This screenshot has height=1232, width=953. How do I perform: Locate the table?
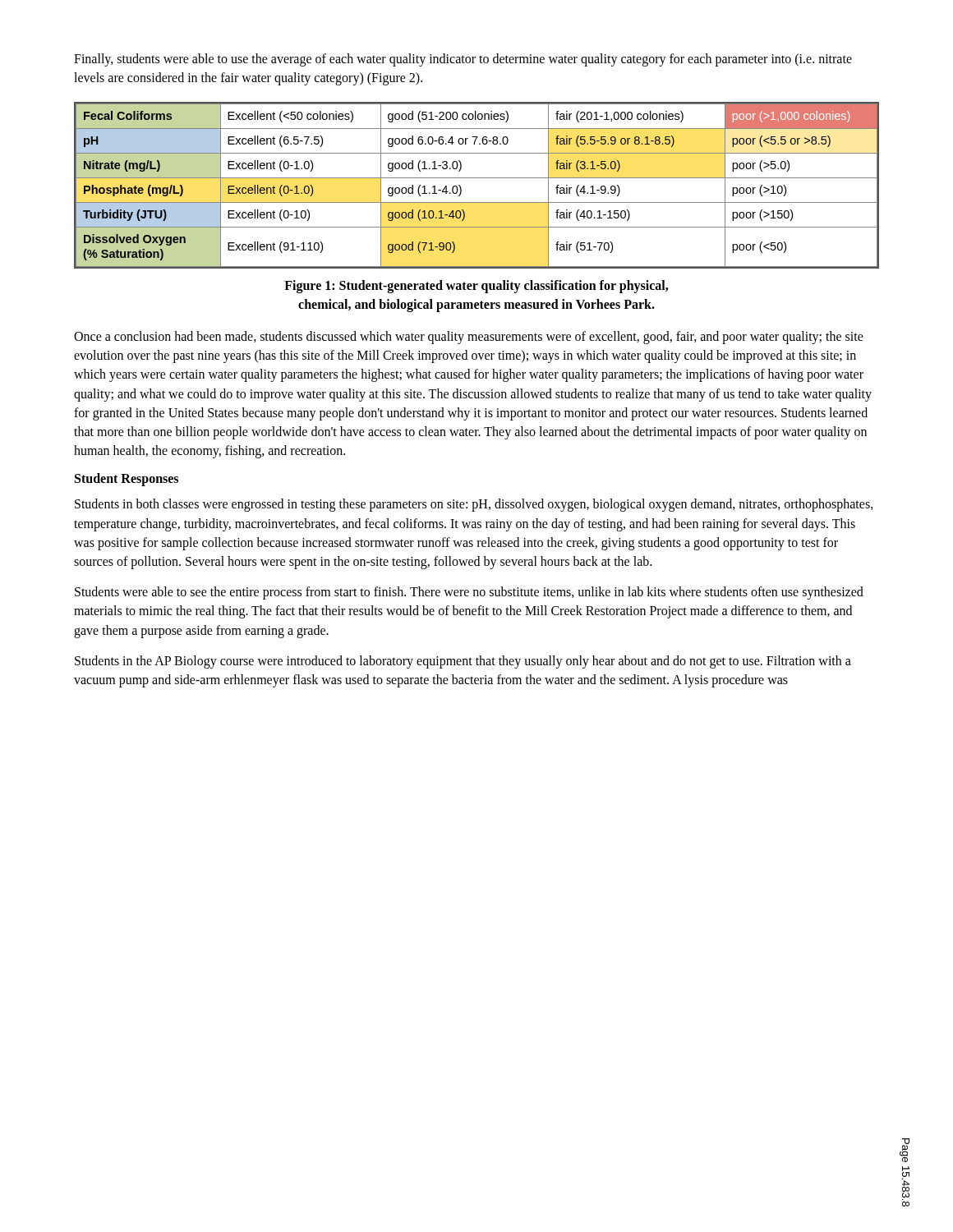pyautogui.click(x=476, y=185)
